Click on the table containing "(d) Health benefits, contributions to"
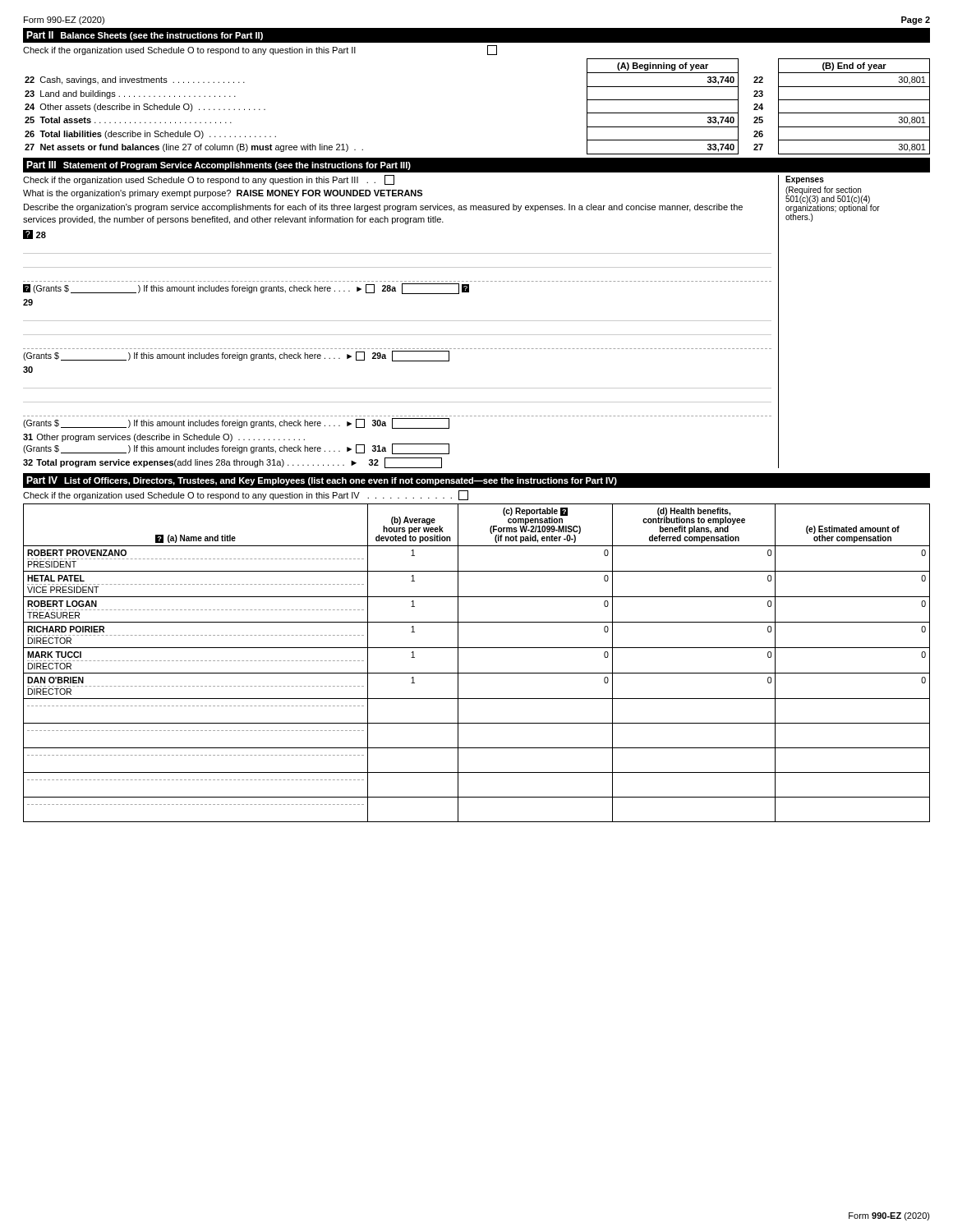The image size is (953, 1232). [x=476, y=663]
